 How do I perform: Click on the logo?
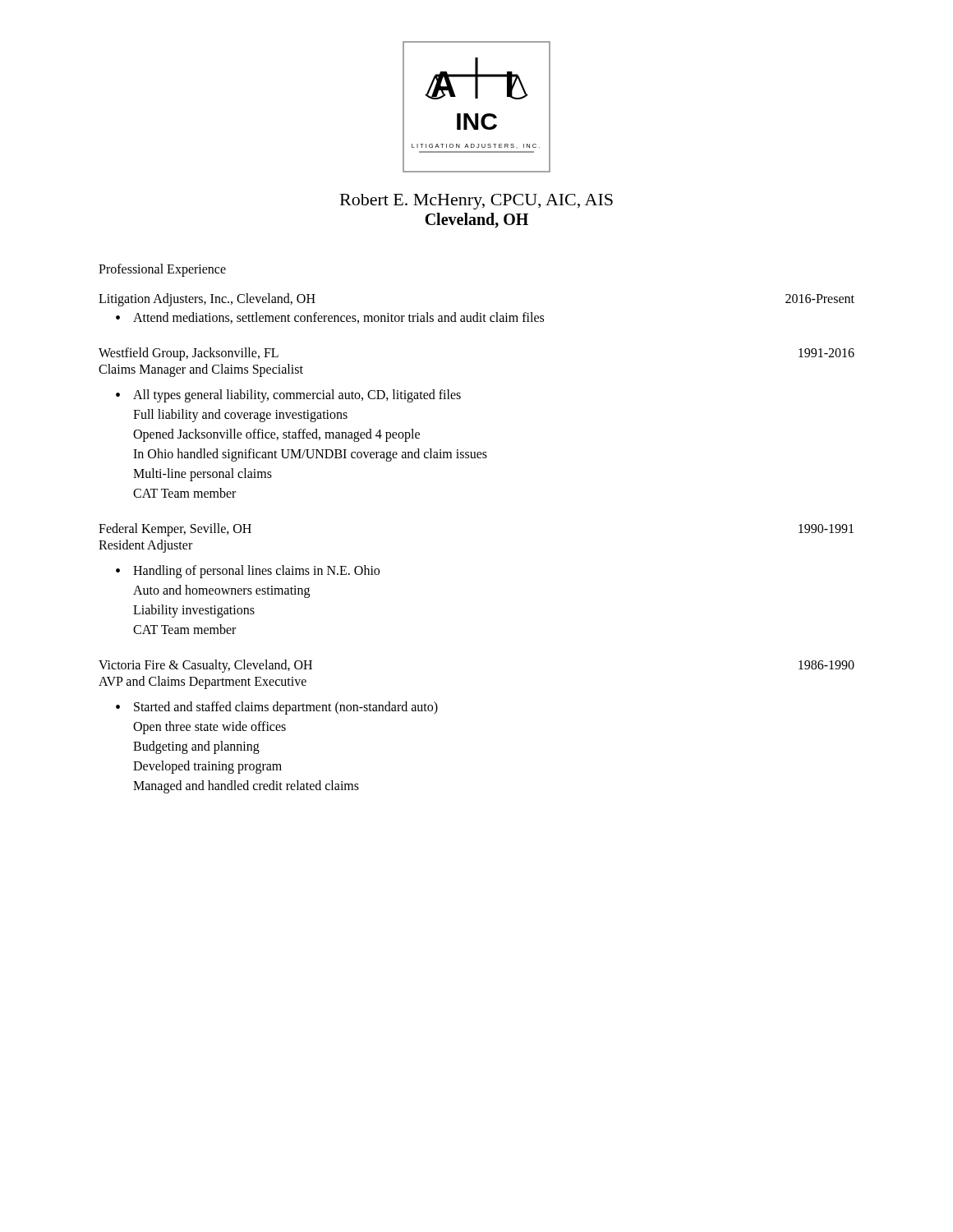476,86
